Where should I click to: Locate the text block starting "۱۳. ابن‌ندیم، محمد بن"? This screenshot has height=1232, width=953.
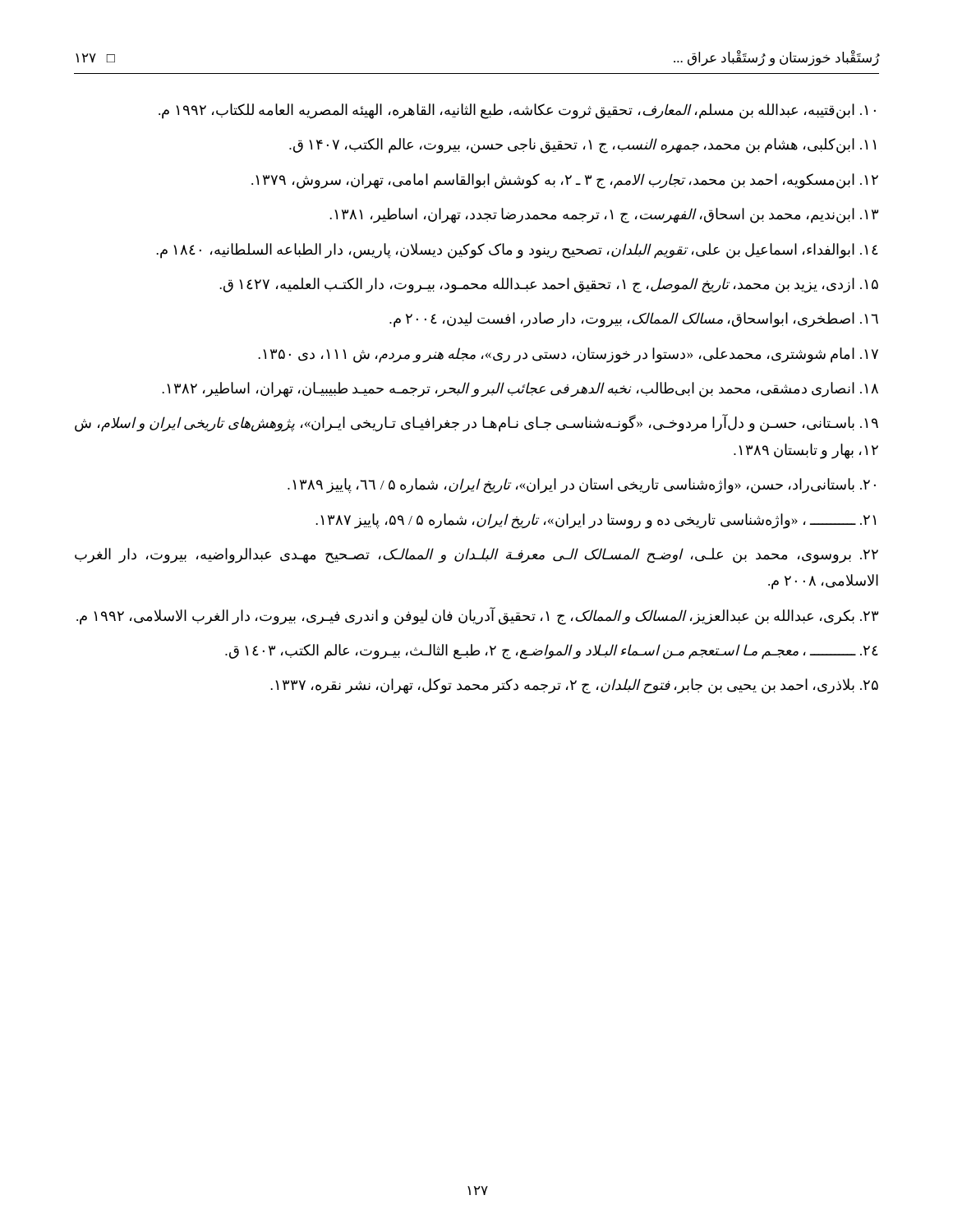604,214
